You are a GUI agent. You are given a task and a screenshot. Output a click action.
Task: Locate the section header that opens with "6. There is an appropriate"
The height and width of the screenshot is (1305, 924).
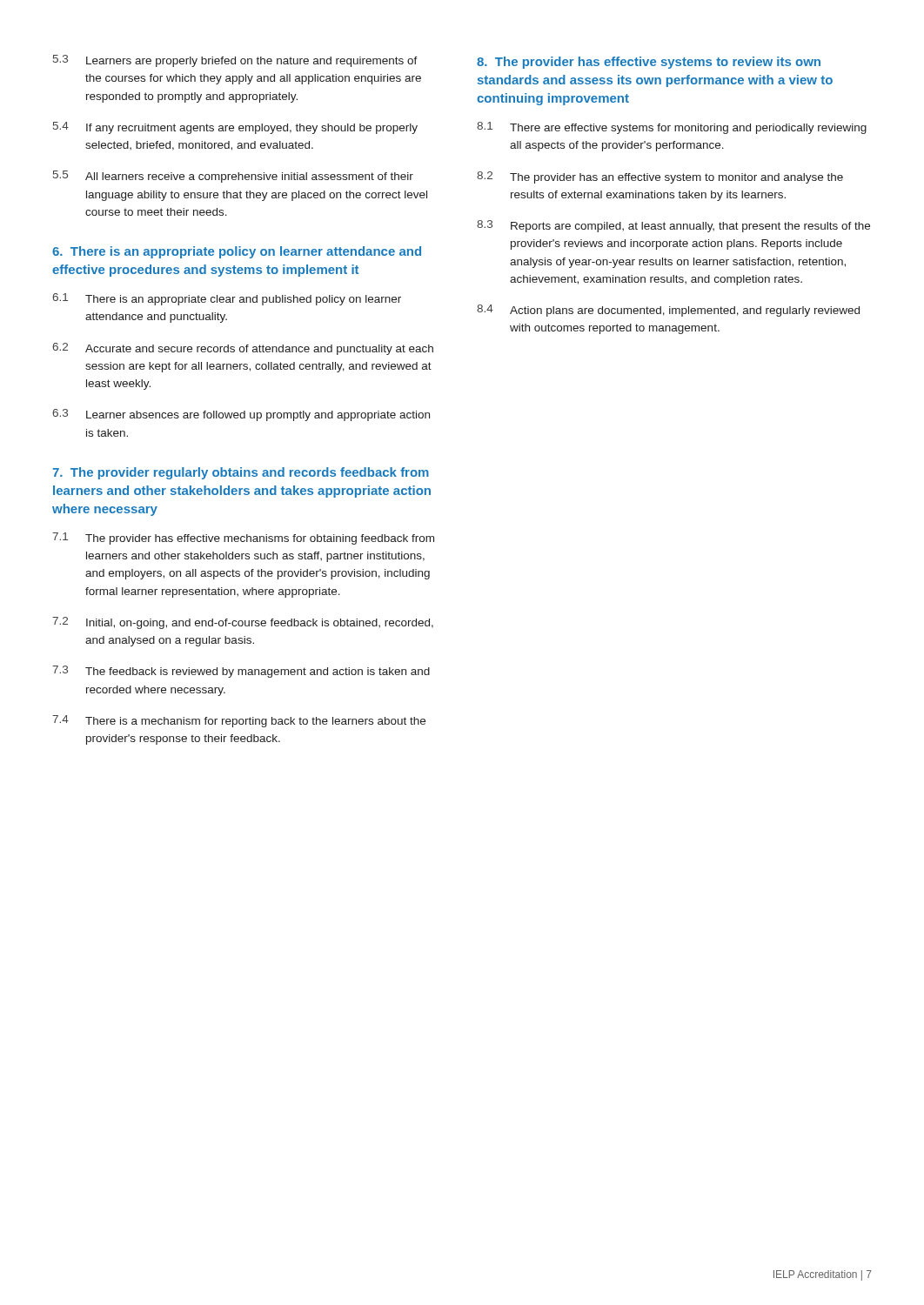[x=237, y=260]
